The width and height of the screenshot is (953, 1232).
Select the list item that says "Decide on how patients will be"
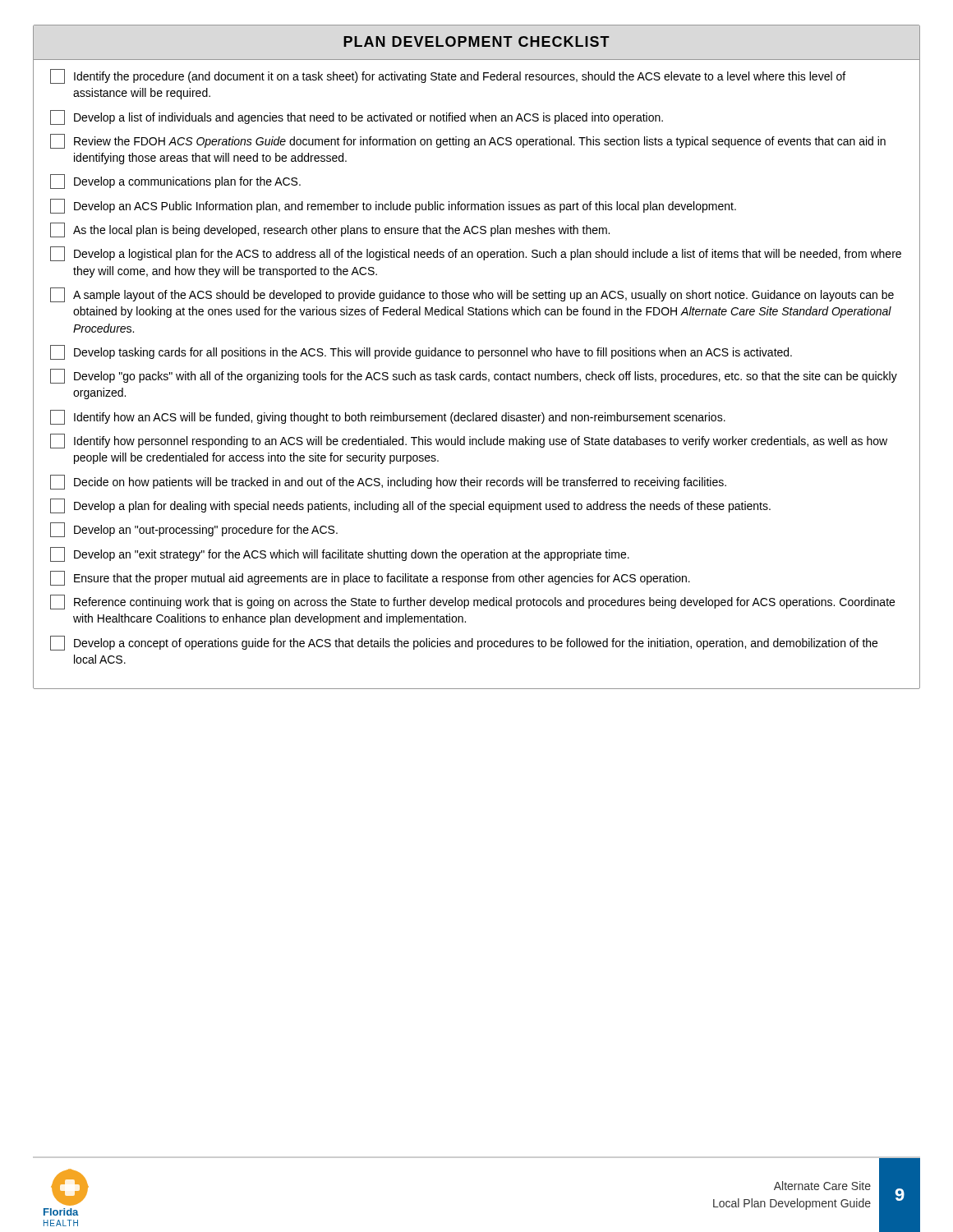click(x=476, y=482)
